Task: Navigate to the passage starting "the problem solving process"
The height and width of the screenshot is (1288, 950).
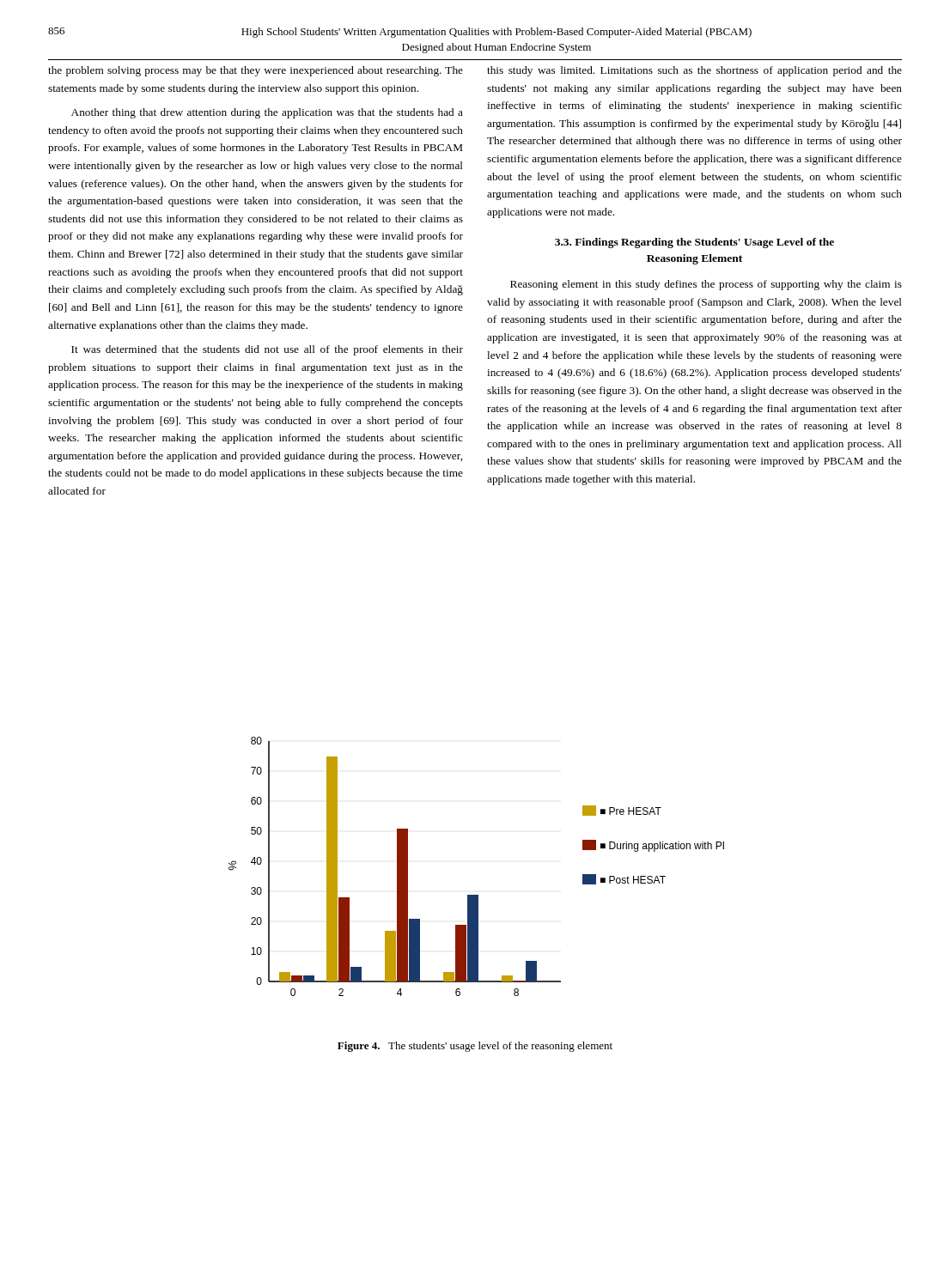Action: coord(256,281)
